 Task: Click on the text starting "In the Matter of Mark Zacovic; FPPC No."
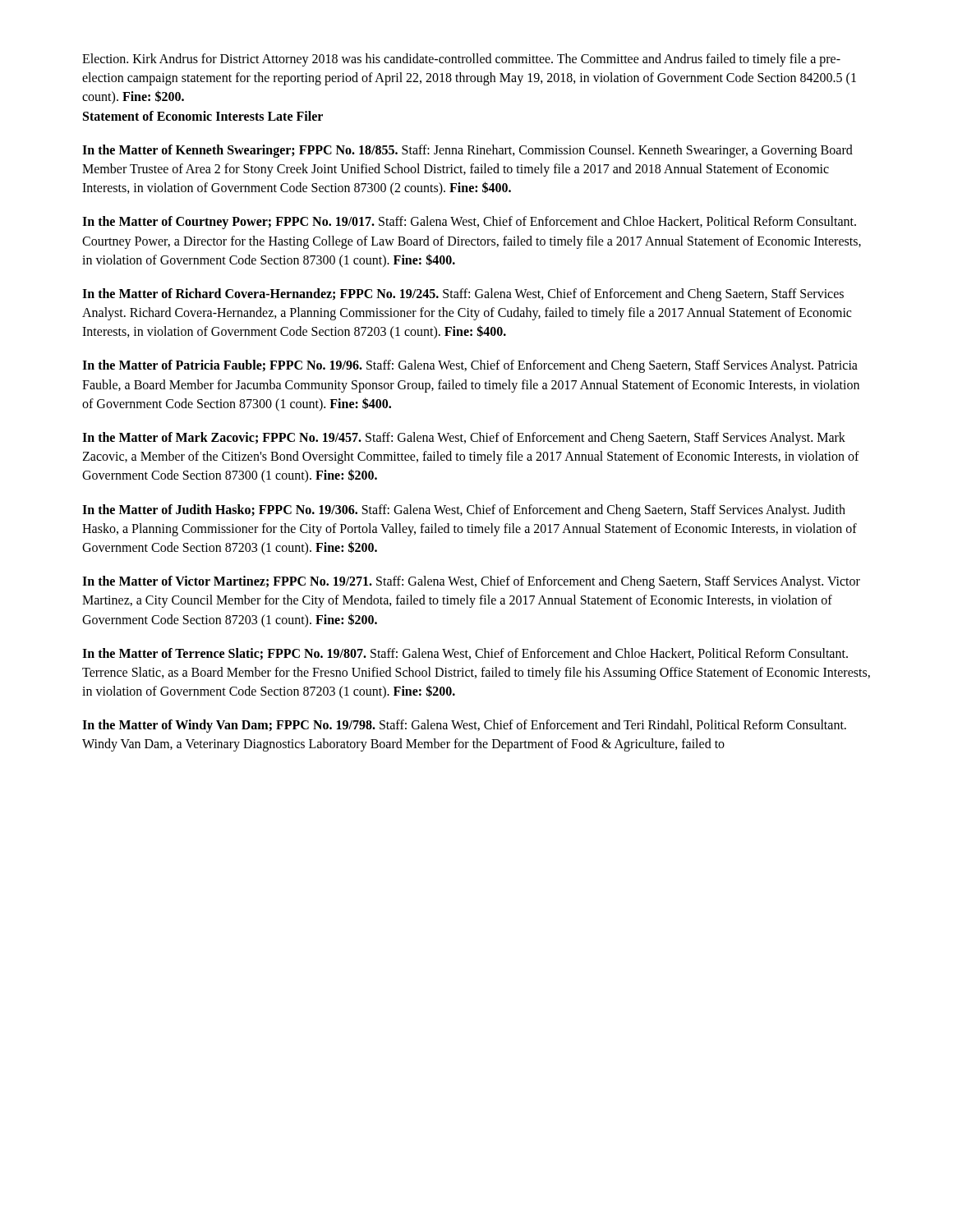pyautogui.click(x=470, y=456)
